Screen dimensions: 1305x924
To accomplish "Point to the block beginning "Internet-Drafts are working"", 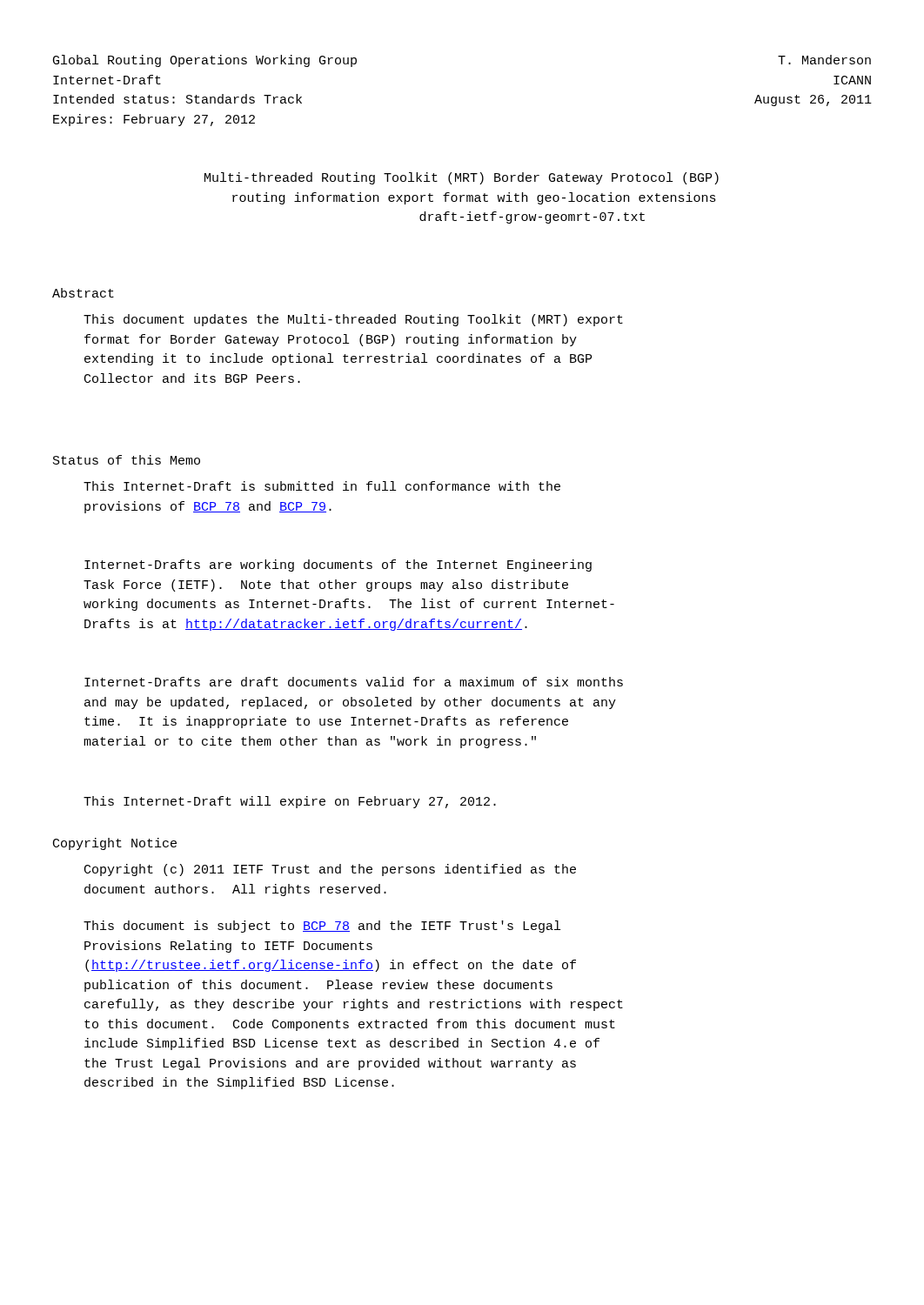I will (x=350, y=595).
